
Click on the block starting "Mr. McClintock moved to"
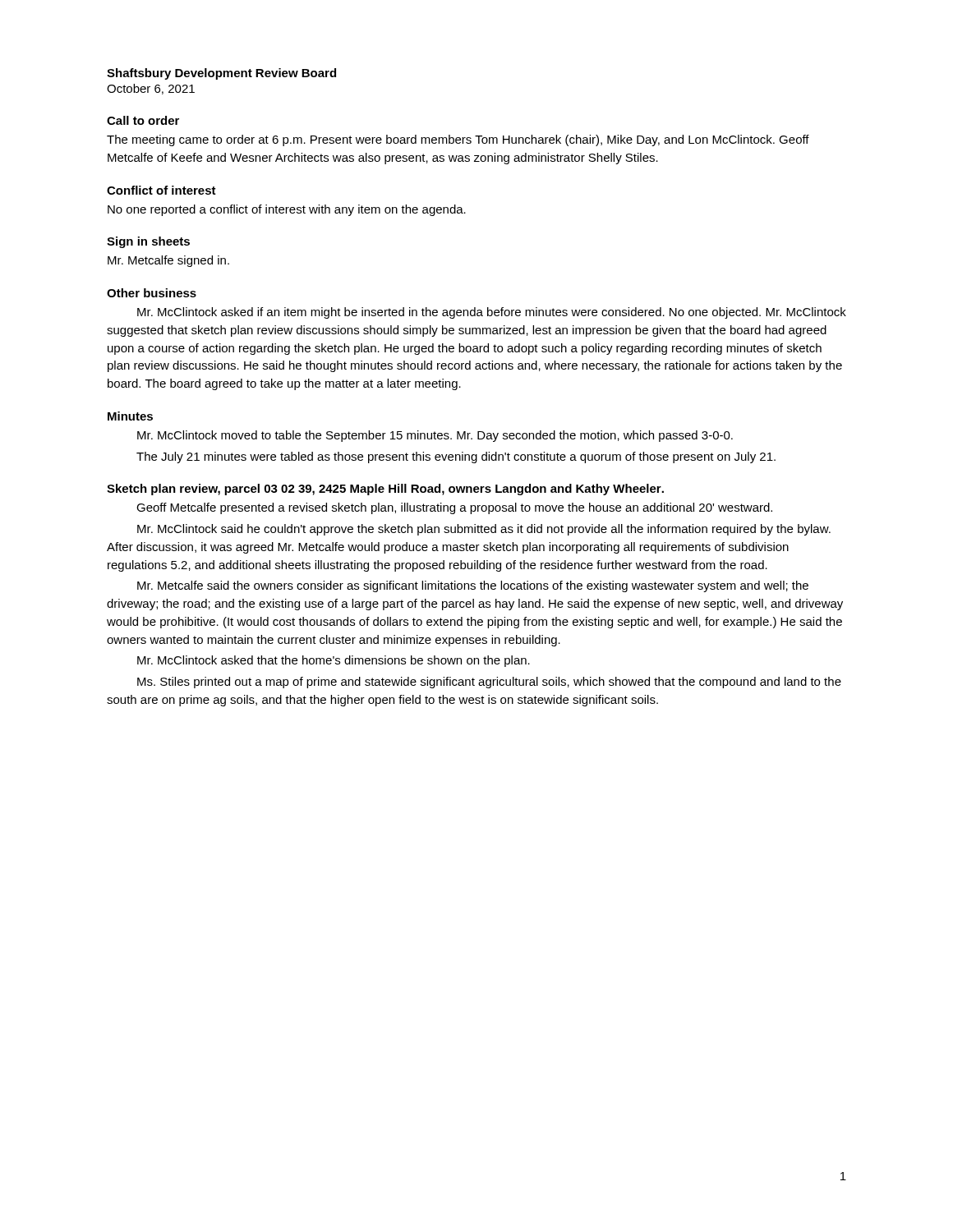pos(435,435)
